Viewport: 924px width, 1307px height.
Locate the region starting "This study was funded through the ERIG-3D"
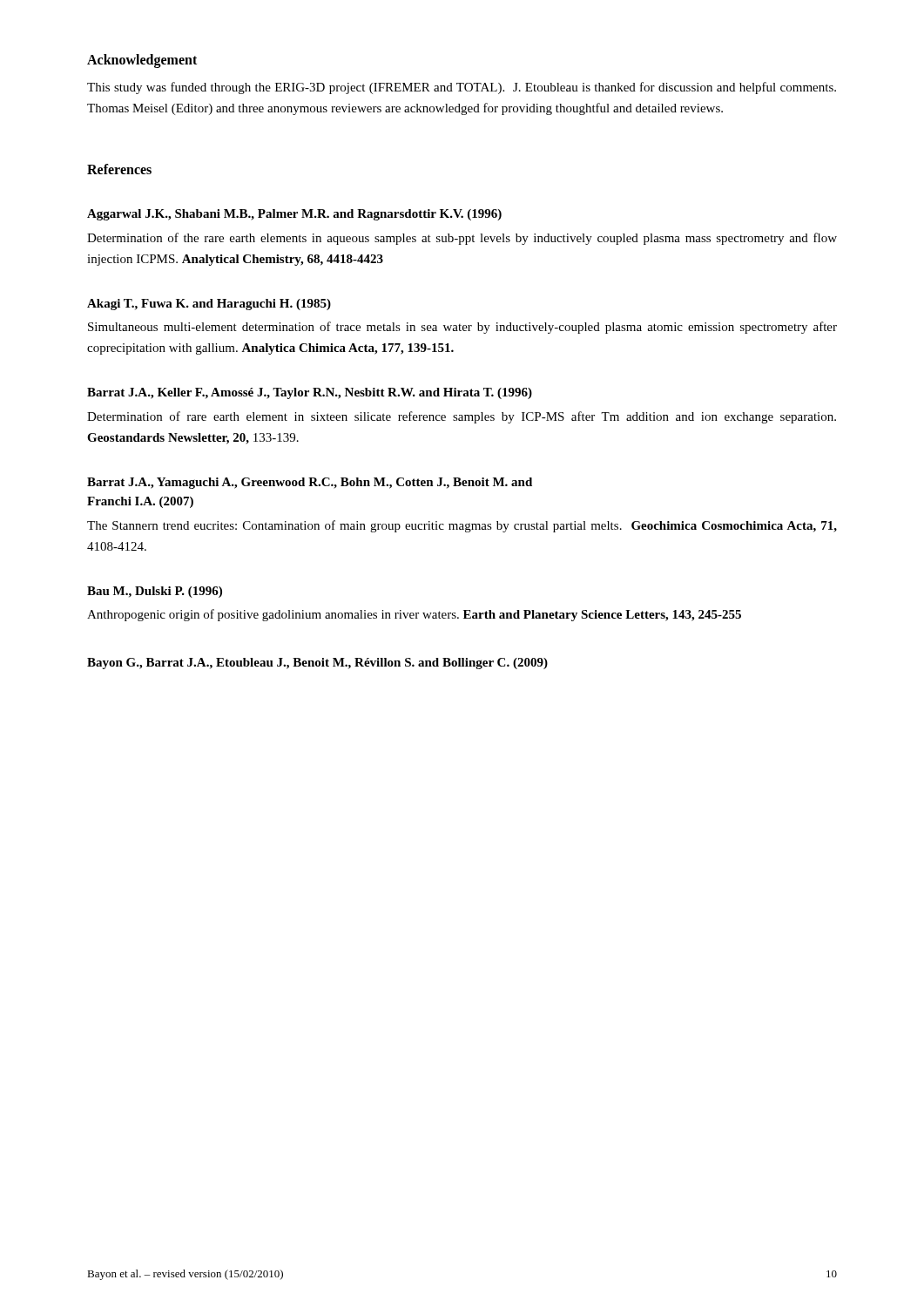(x=462, y=98)
